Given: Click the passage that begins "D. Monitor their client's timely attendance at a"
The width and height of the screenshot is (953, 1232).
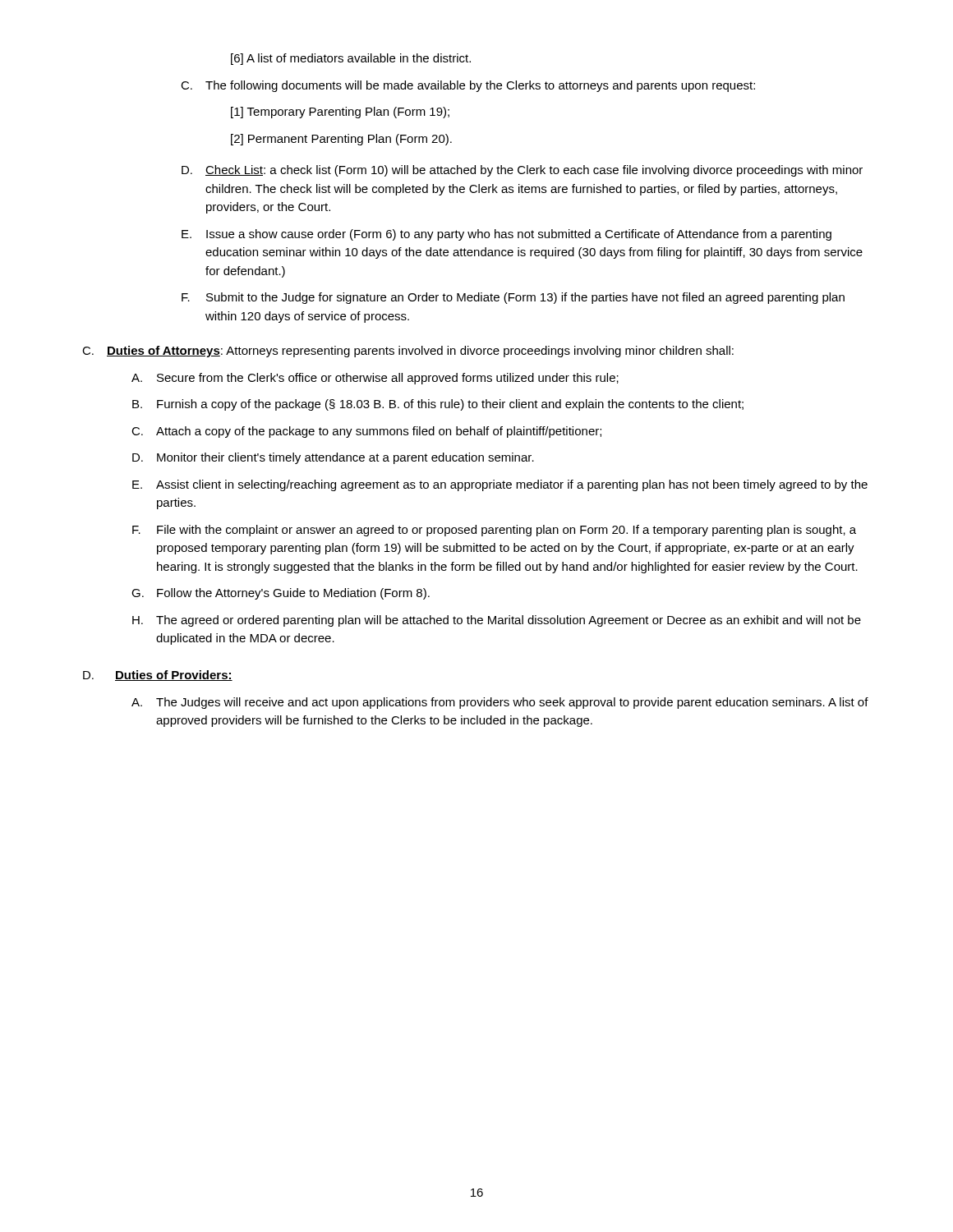Looking at the screenshot, I should [x=501, y=458].
